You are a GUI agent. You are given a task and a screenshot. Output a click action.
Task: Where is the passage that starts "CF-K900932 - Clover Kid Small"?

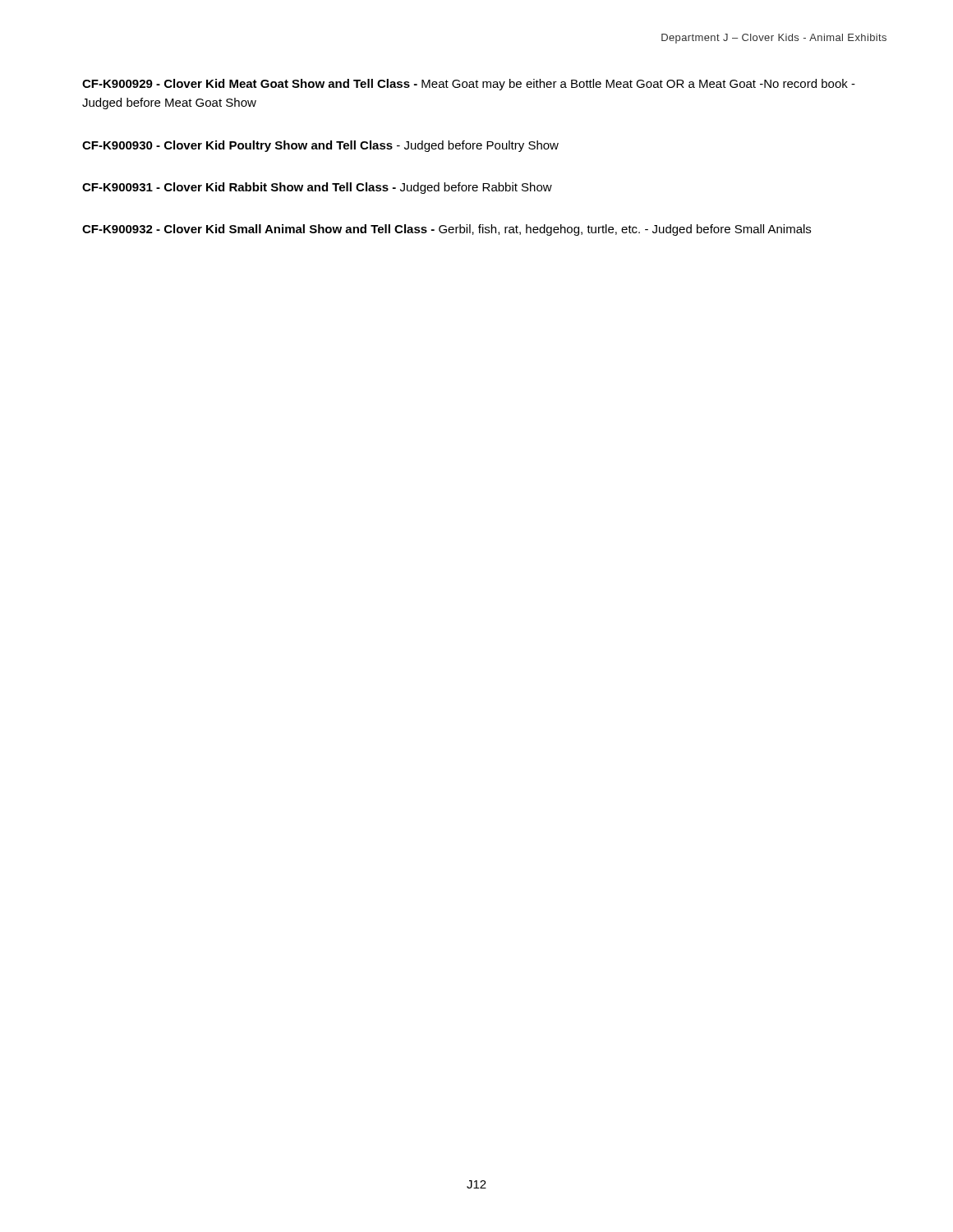tap(476, 229)
